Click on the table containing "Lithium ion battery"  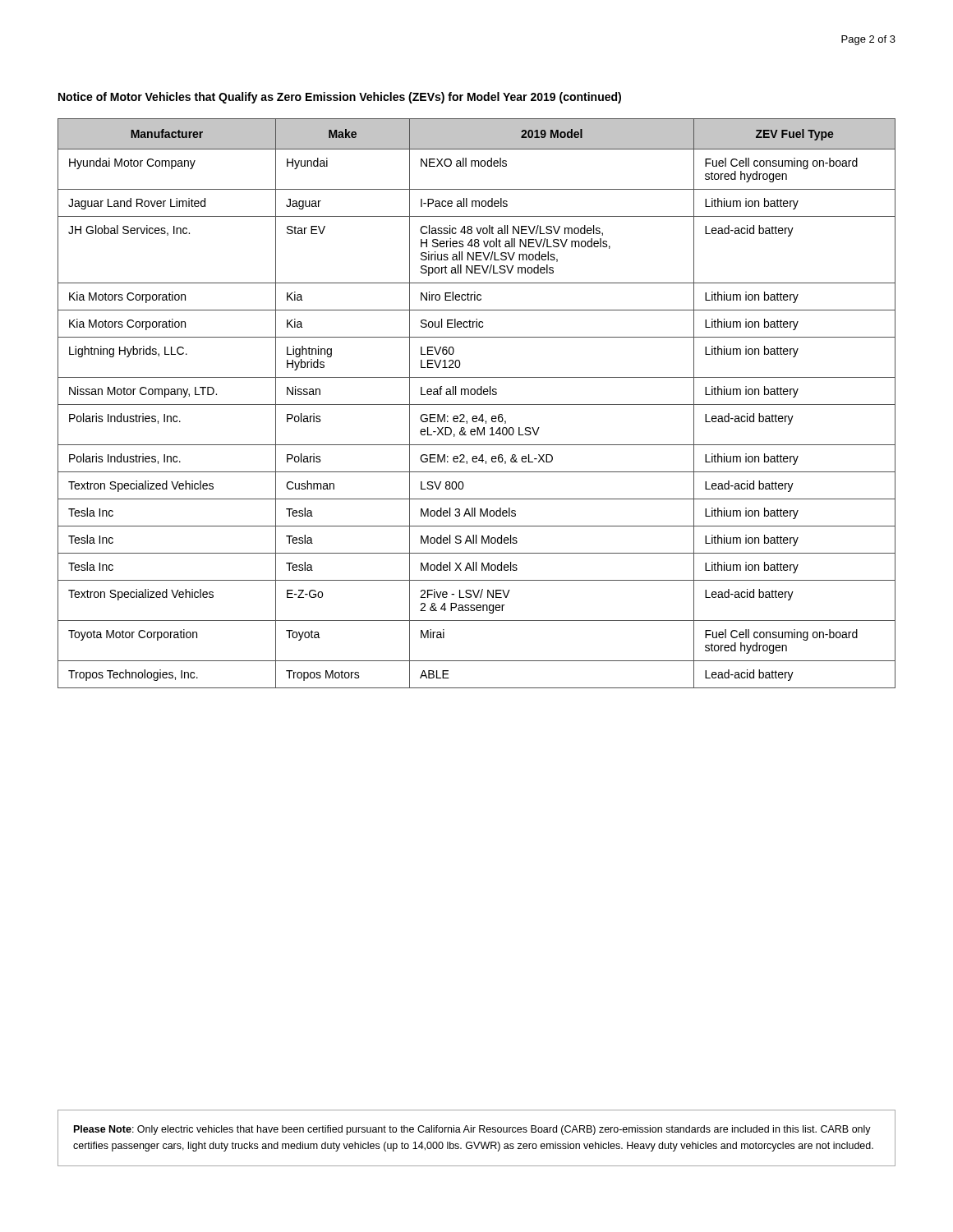point(476,403)
